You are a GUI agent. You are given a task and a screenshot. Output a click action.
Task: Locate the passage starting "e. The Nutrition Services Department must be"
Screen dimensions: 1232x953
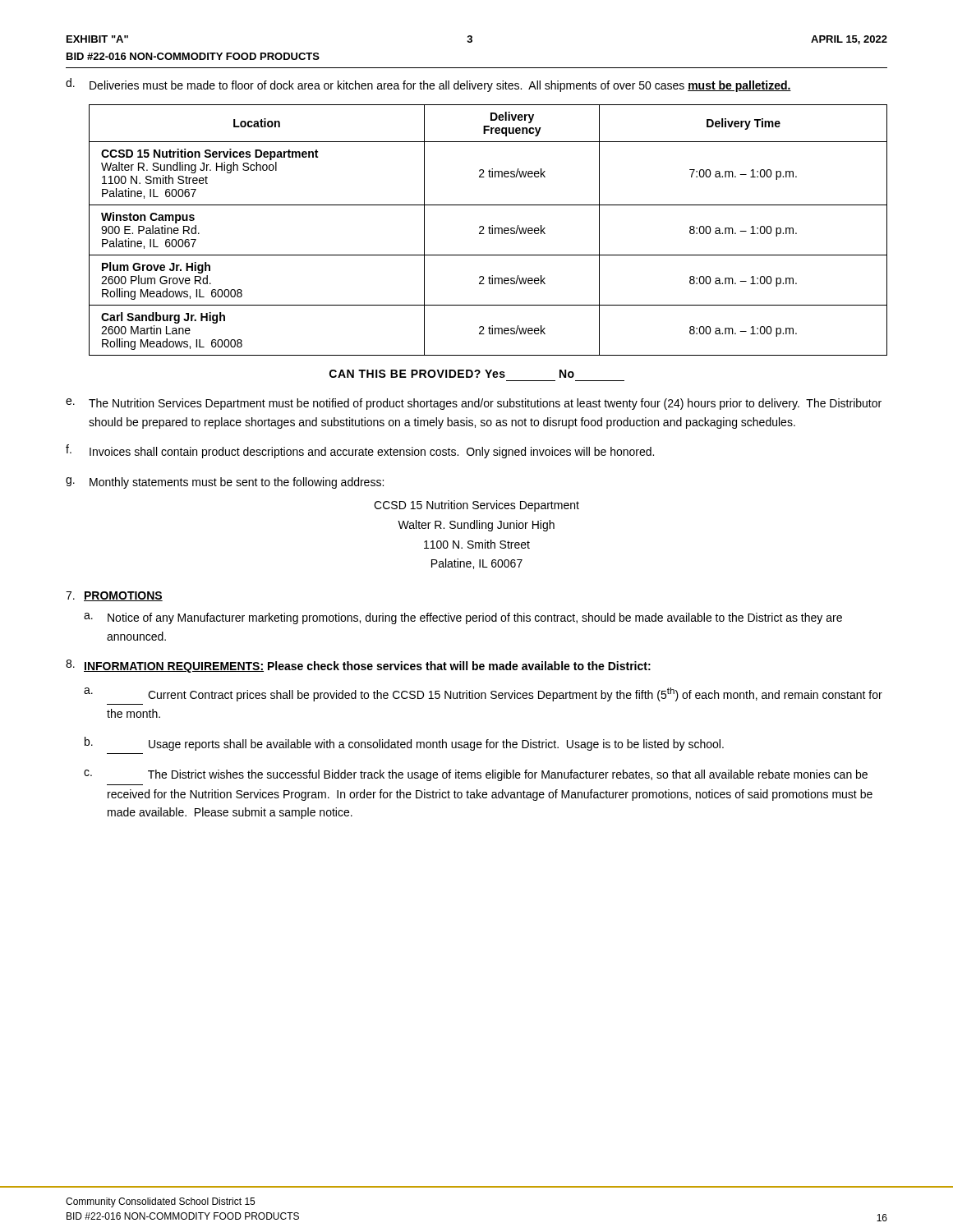pos(476,413)
